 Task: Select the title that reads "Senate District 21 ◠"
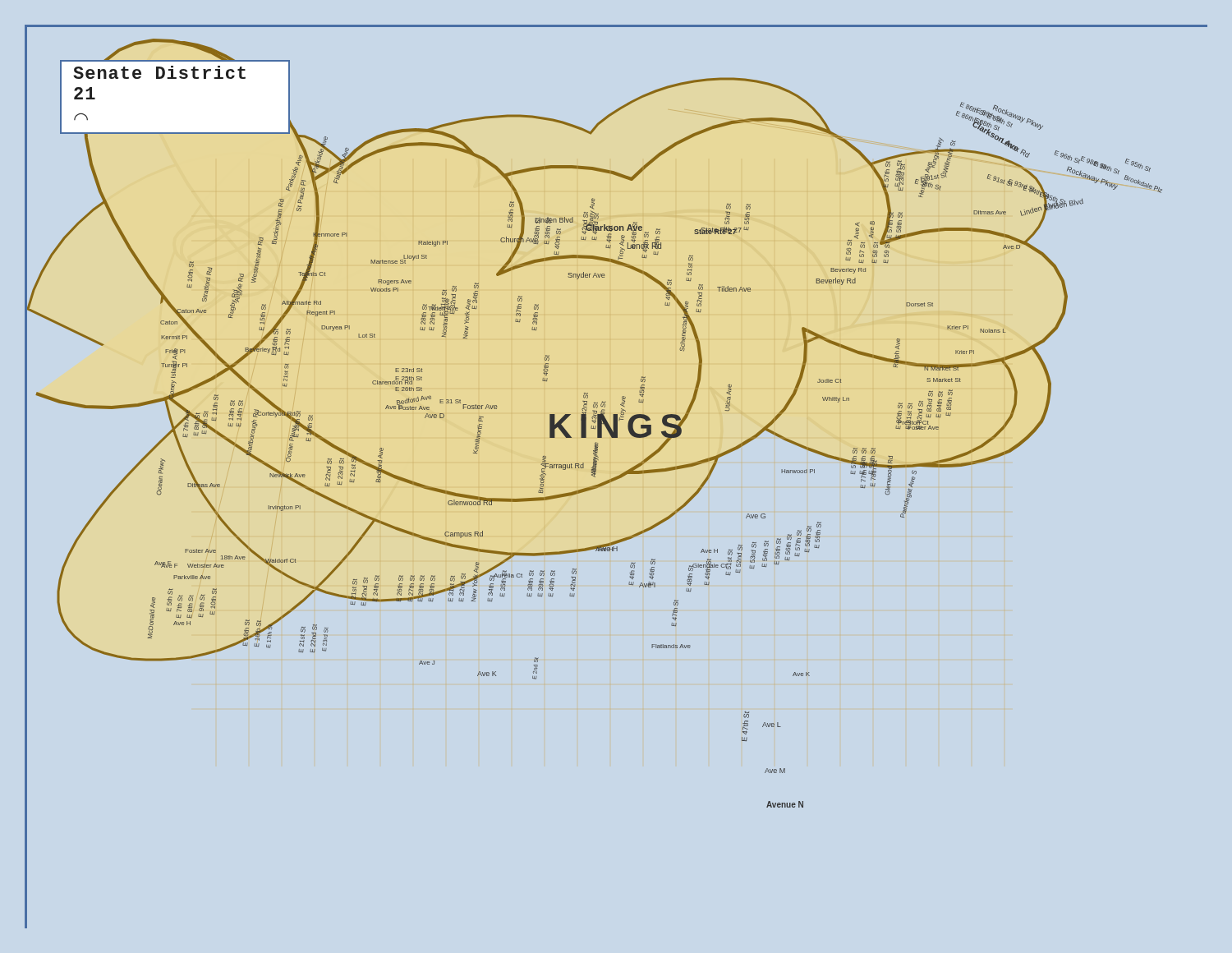click(159, 72)
